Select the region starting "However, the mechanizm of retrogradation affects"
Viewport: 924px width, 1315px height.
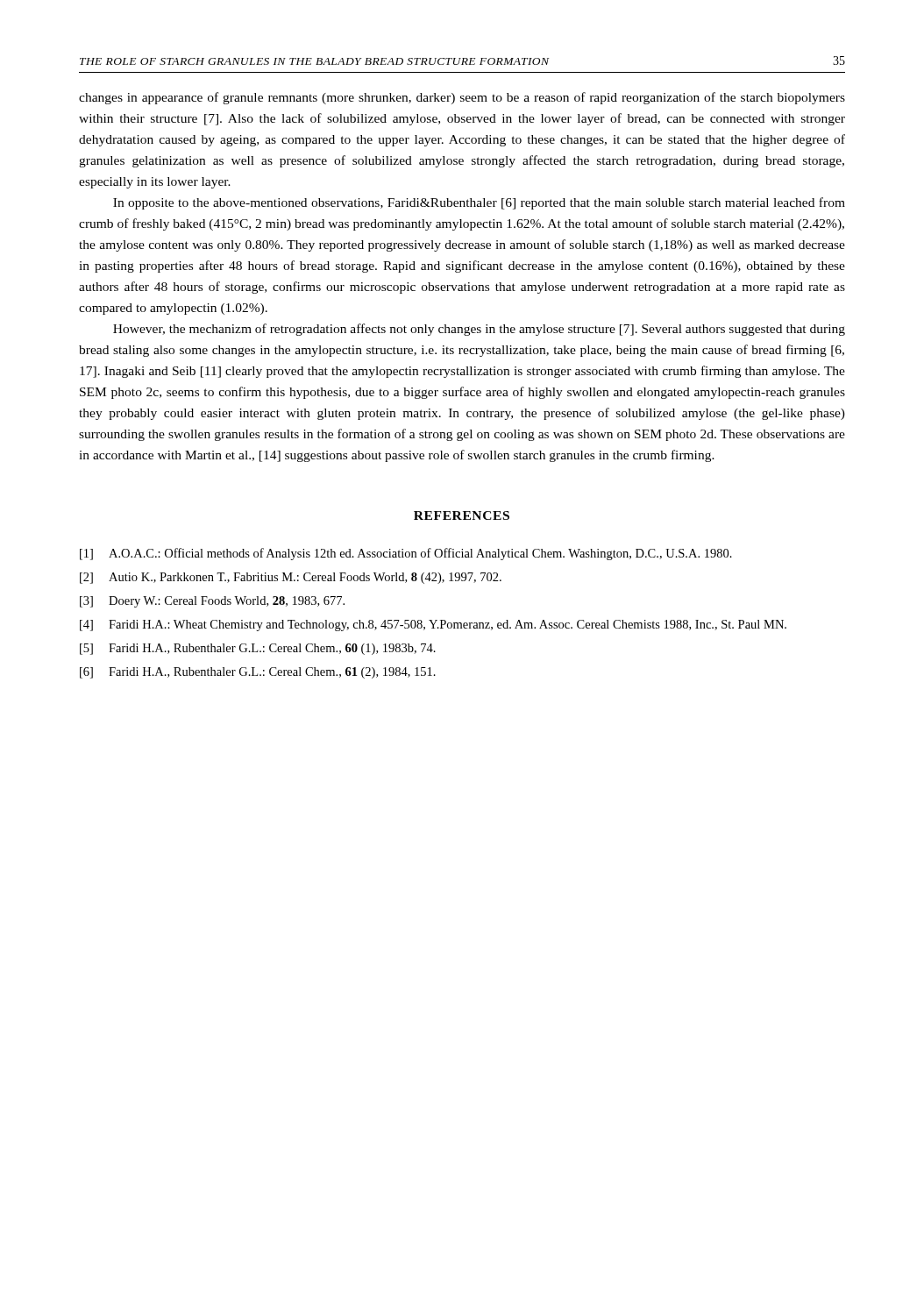(x=462, y=392)
